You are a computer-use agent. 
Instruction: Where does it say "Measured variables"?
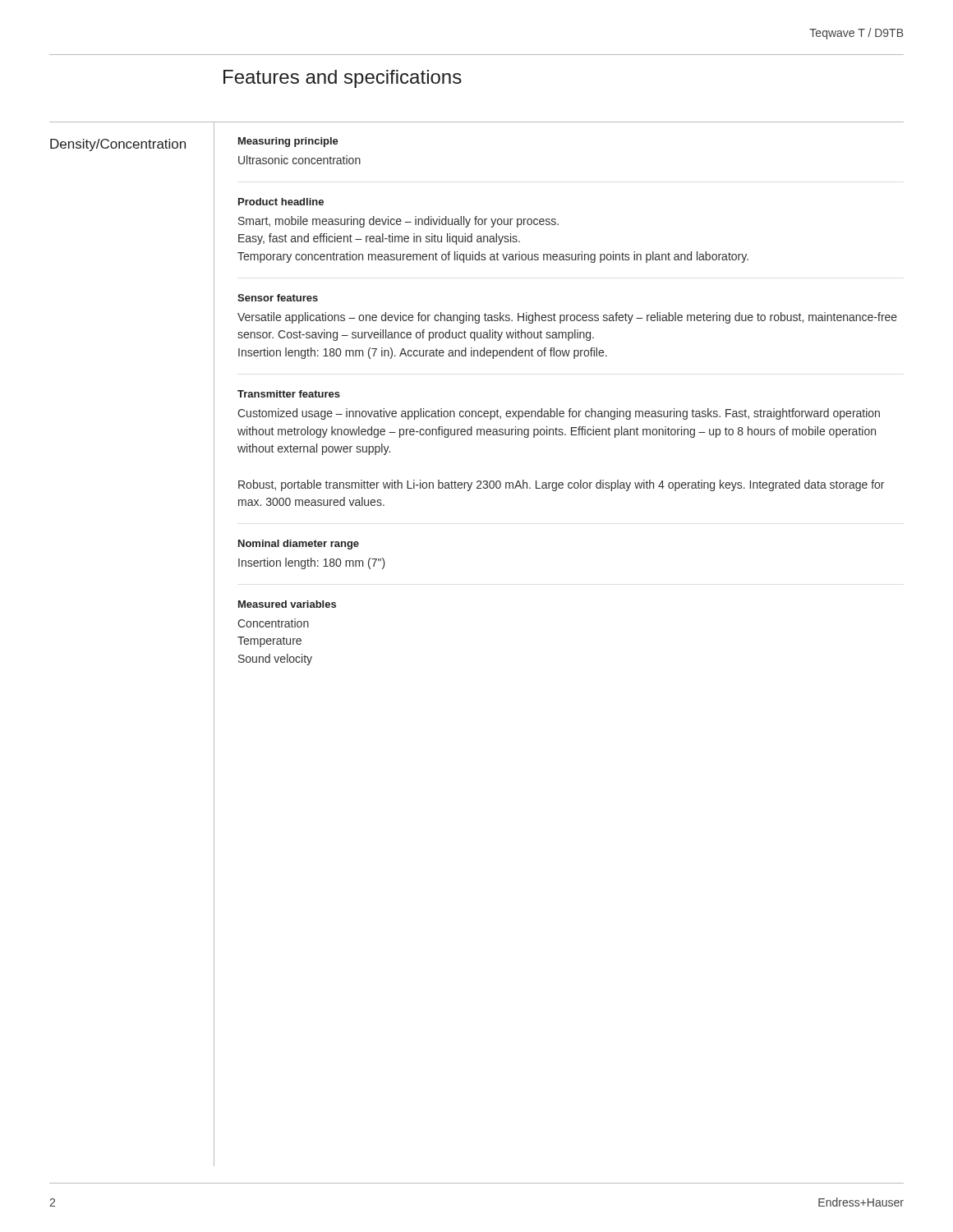coord(287,604)
